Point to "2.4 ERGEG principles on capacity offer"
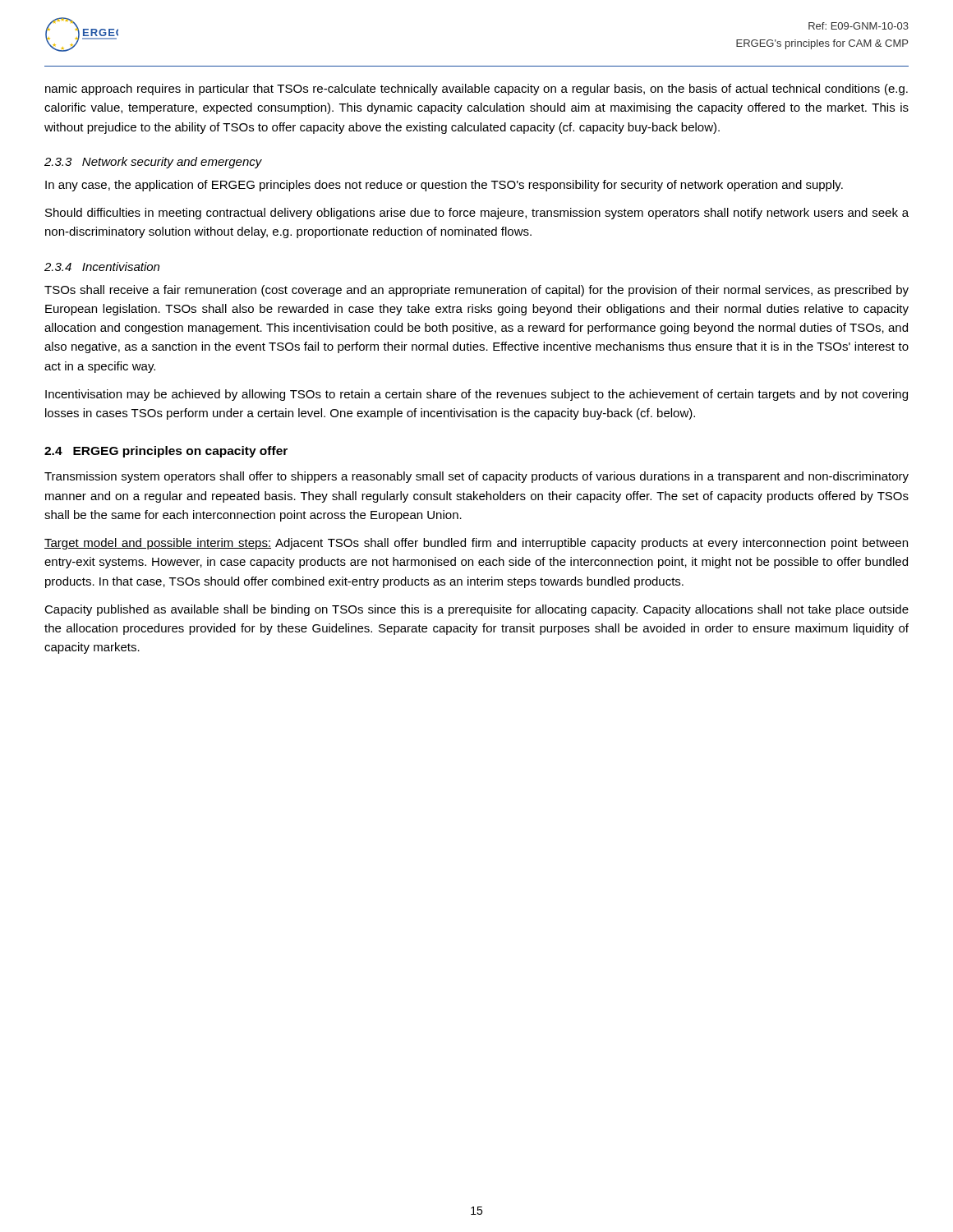 [x=166, y=452]
